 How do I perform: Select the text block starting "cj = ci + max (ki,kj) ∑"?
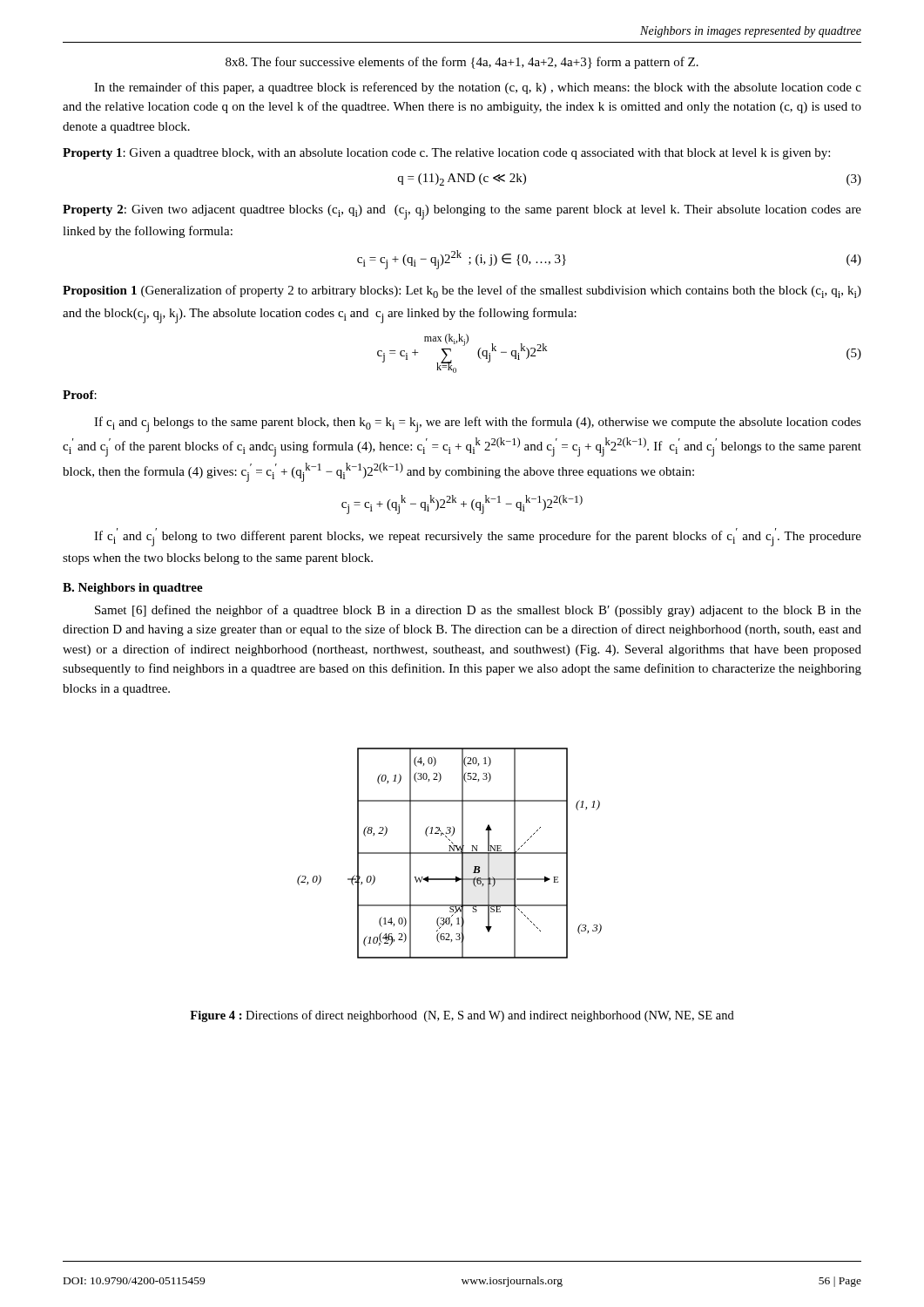pyautogui.click(x=443, y=352)
